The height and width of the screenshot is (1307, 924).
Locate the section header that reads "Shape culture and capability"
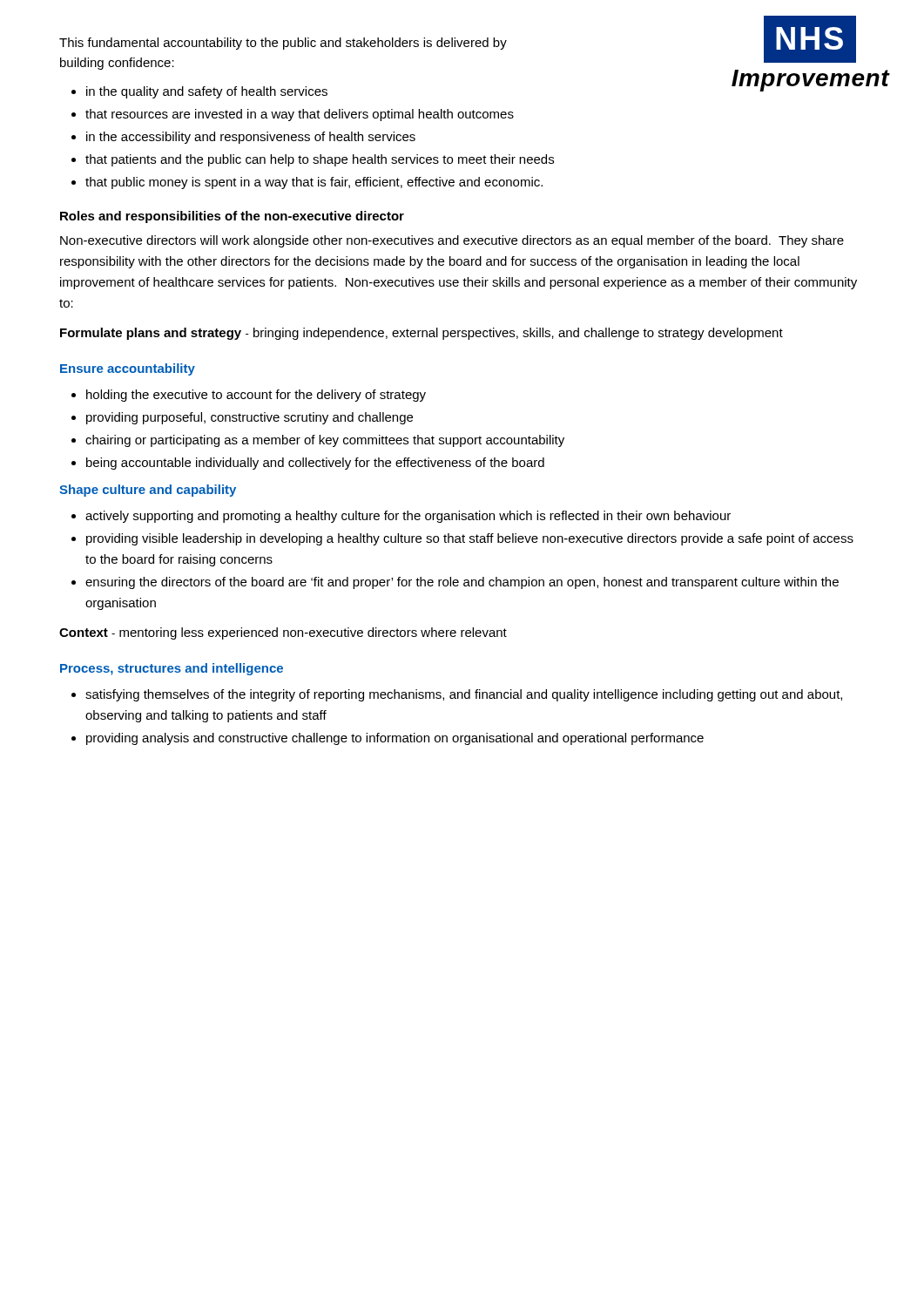point(148,489)
